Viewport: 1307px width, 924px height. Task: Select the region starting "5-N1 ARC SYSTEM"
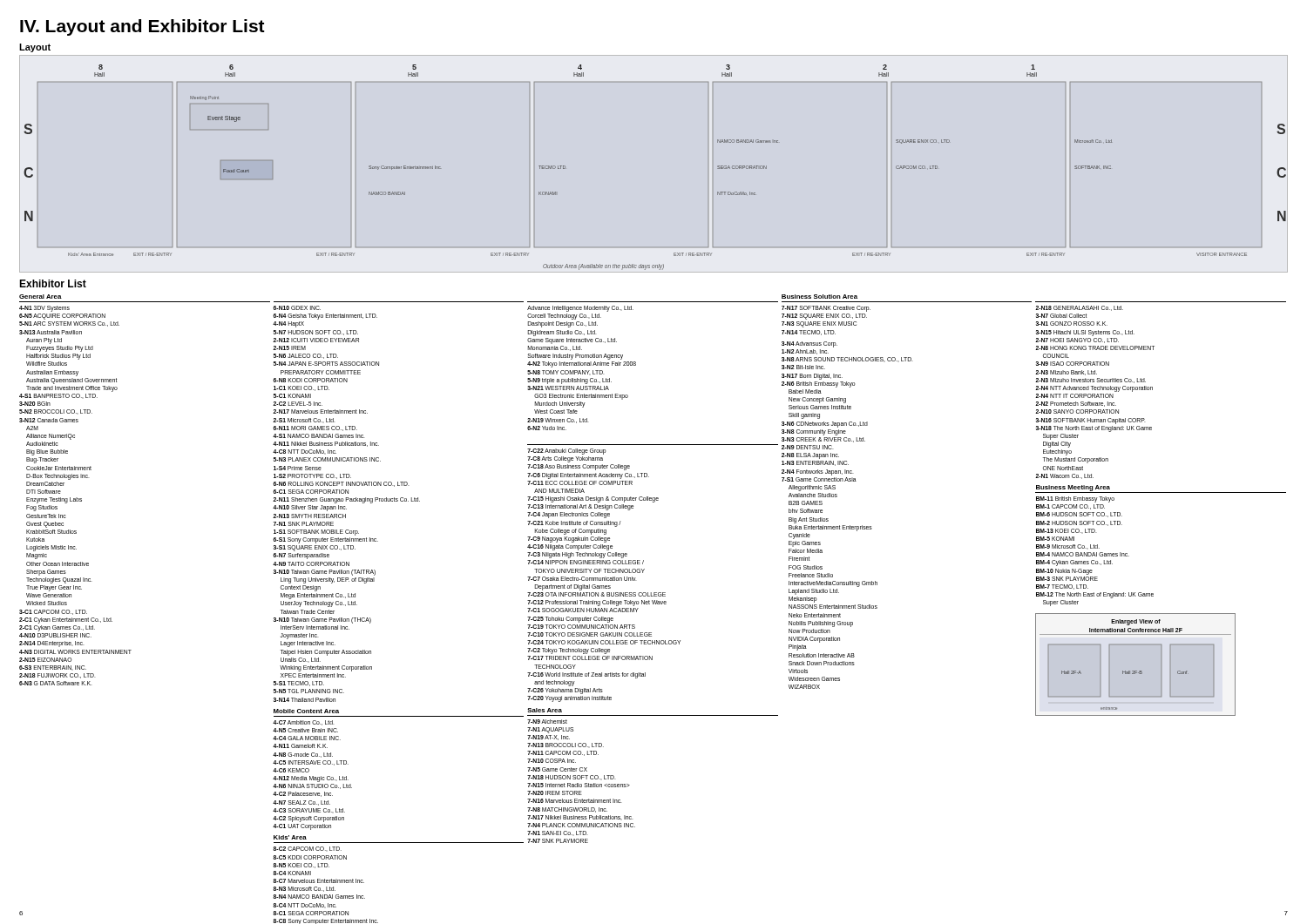70,324
